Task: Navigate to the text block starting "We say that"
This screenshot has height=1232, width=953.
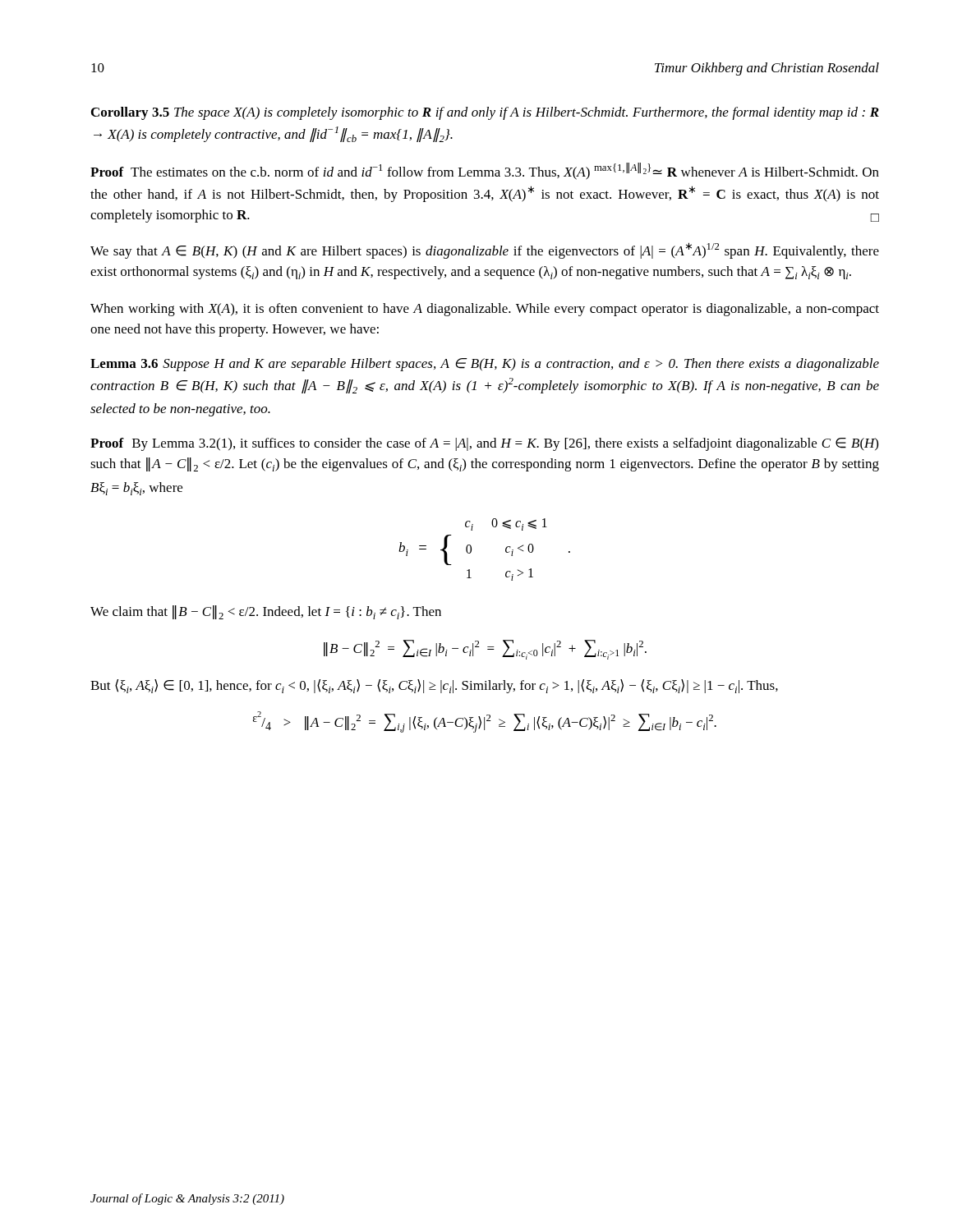Action: pos(485,261)
